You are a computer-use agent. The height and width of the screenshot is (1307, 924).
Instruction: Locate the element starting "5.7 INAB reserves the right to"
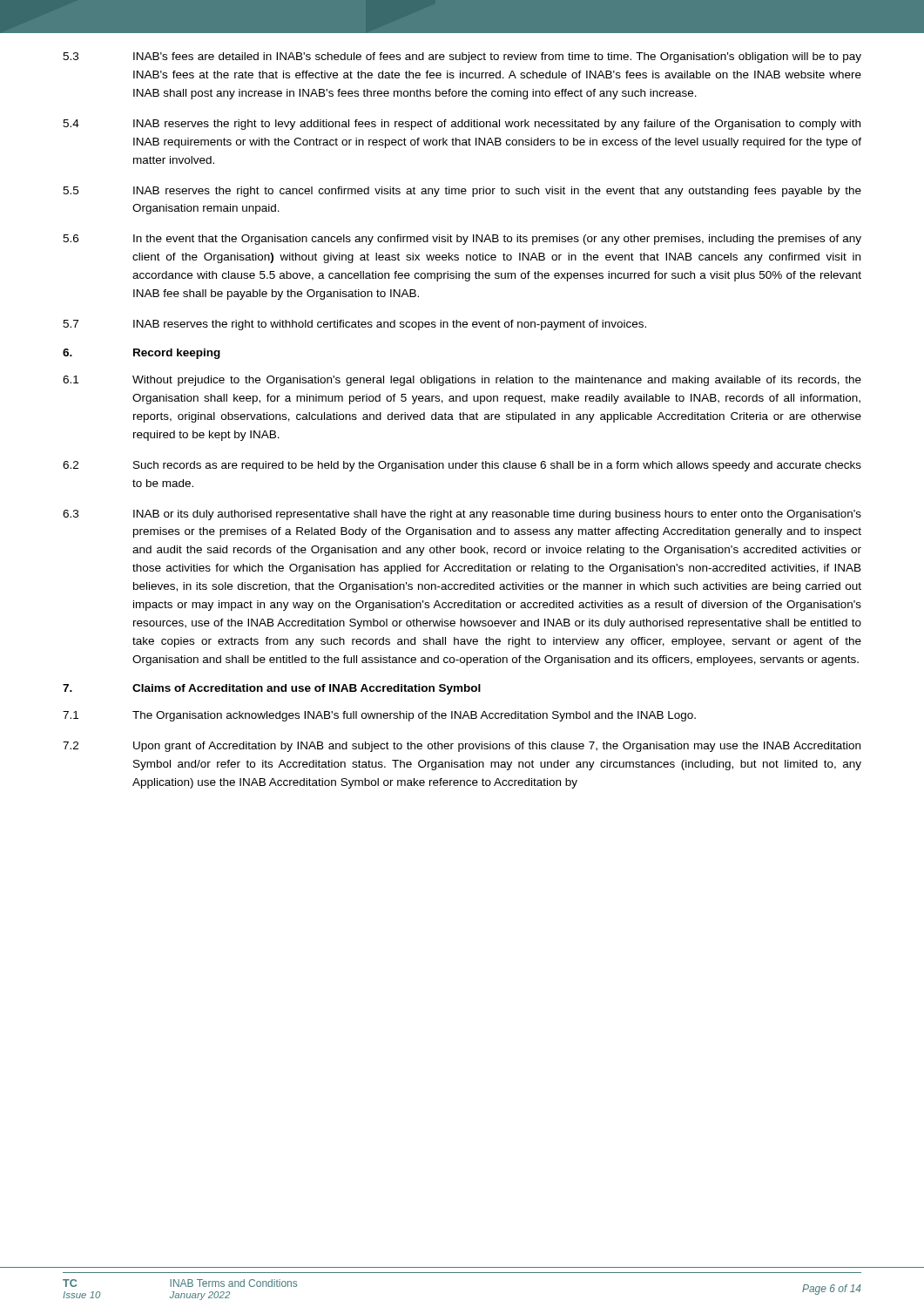(x=462, y=325)
